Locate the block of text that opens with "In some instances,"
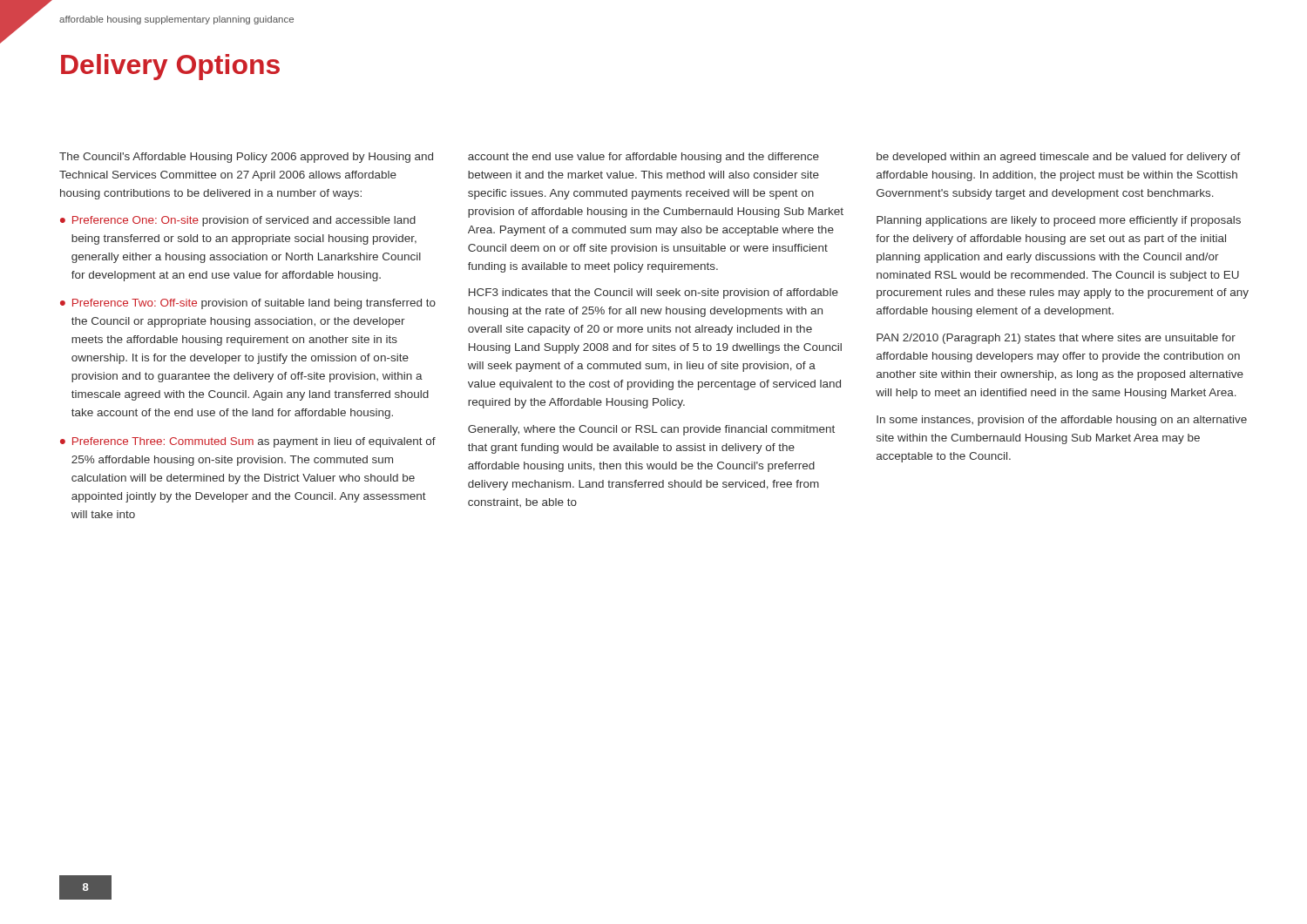Image resolution: width=1307 pixels, height=924 pixels. [1064, 438]
